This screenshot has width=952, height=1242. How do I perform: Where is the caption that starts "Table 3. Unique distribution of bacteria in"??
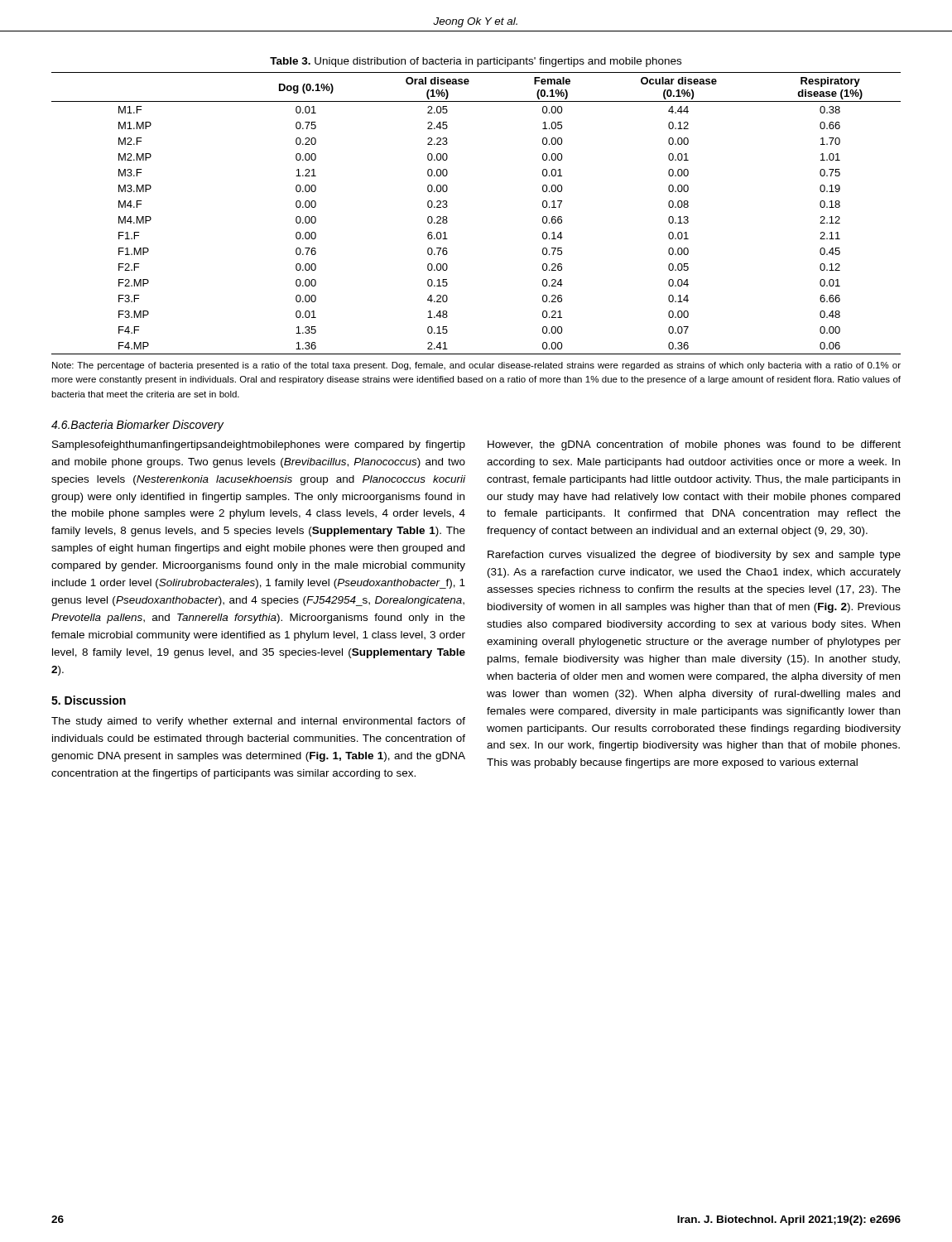coord(476,61)
